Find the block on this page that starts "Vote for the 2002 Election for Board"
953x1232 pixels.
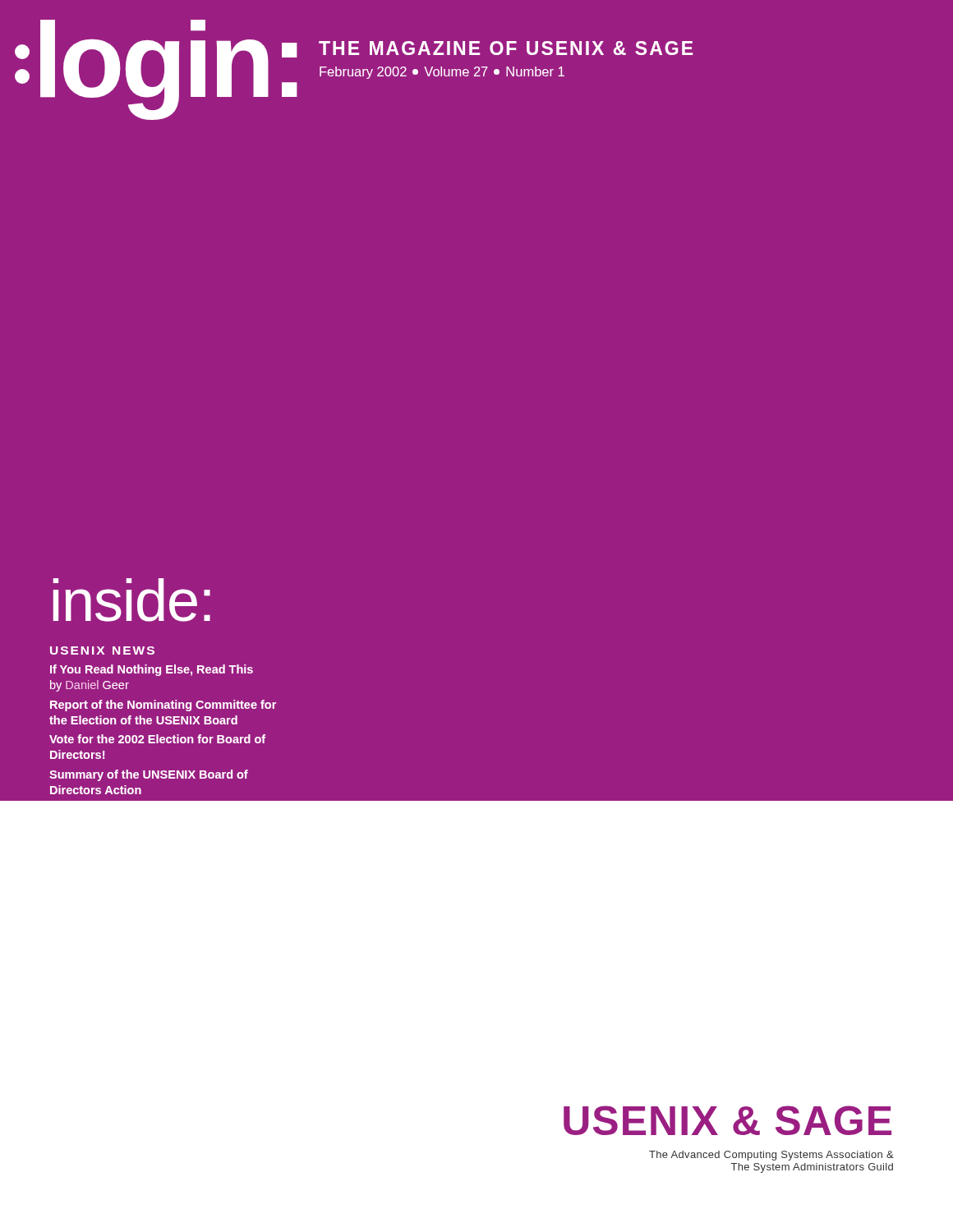coord(157,739)
